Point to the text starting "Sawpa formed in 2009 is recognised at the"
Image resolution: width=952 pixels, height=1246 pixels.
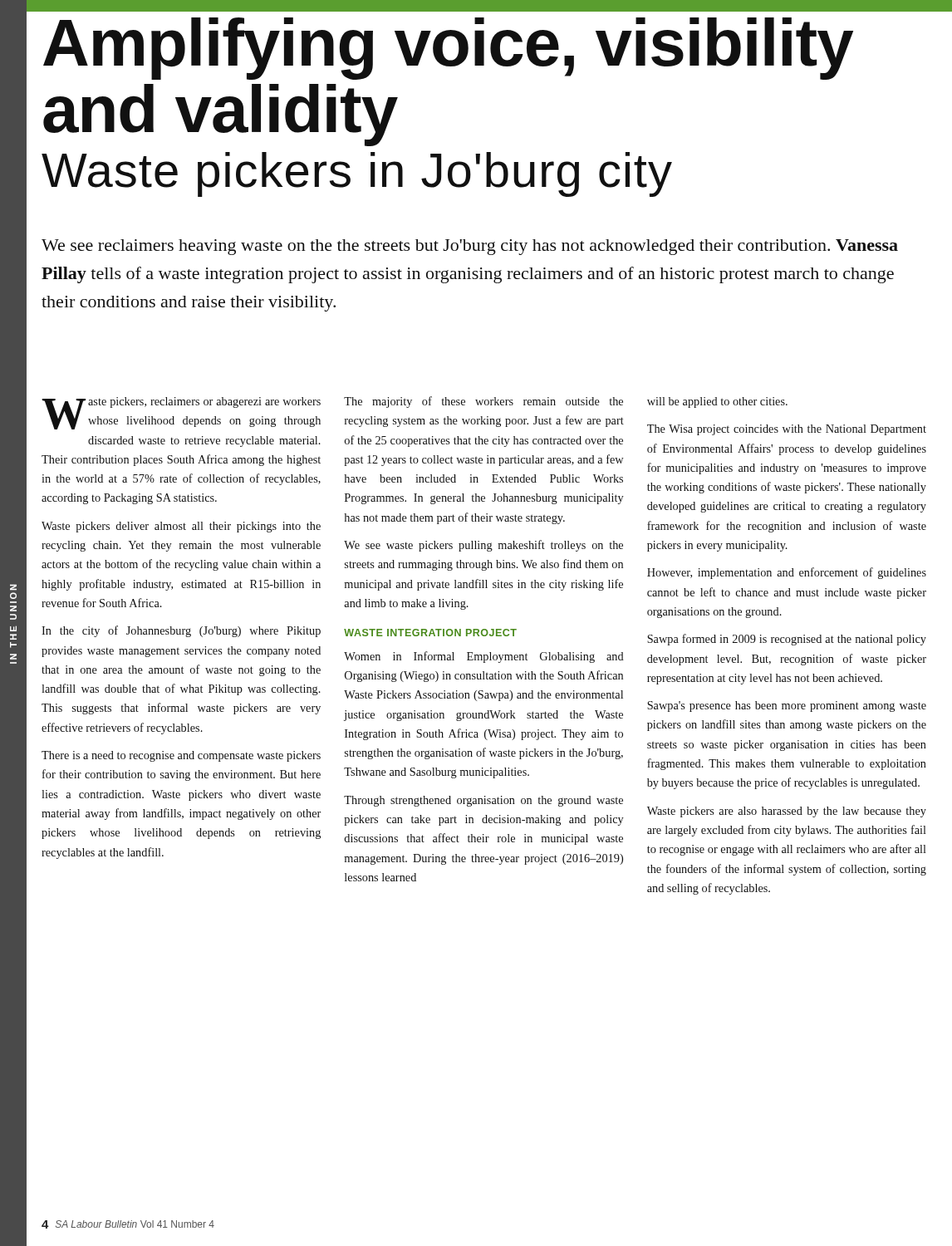point(787,658)
